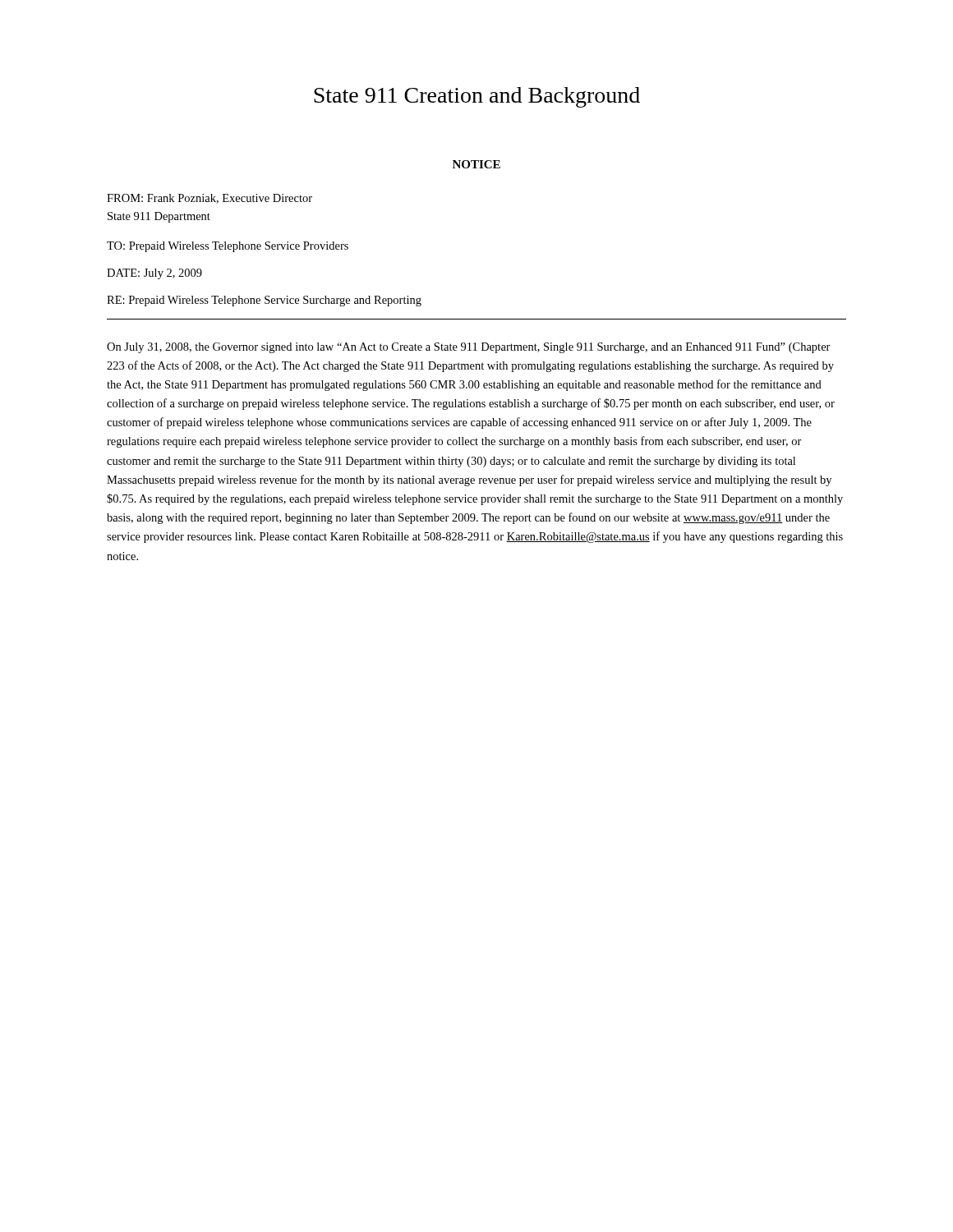Click where it says "State 911 Creation and Background"
953x1232 pixels.
point(476,95)
